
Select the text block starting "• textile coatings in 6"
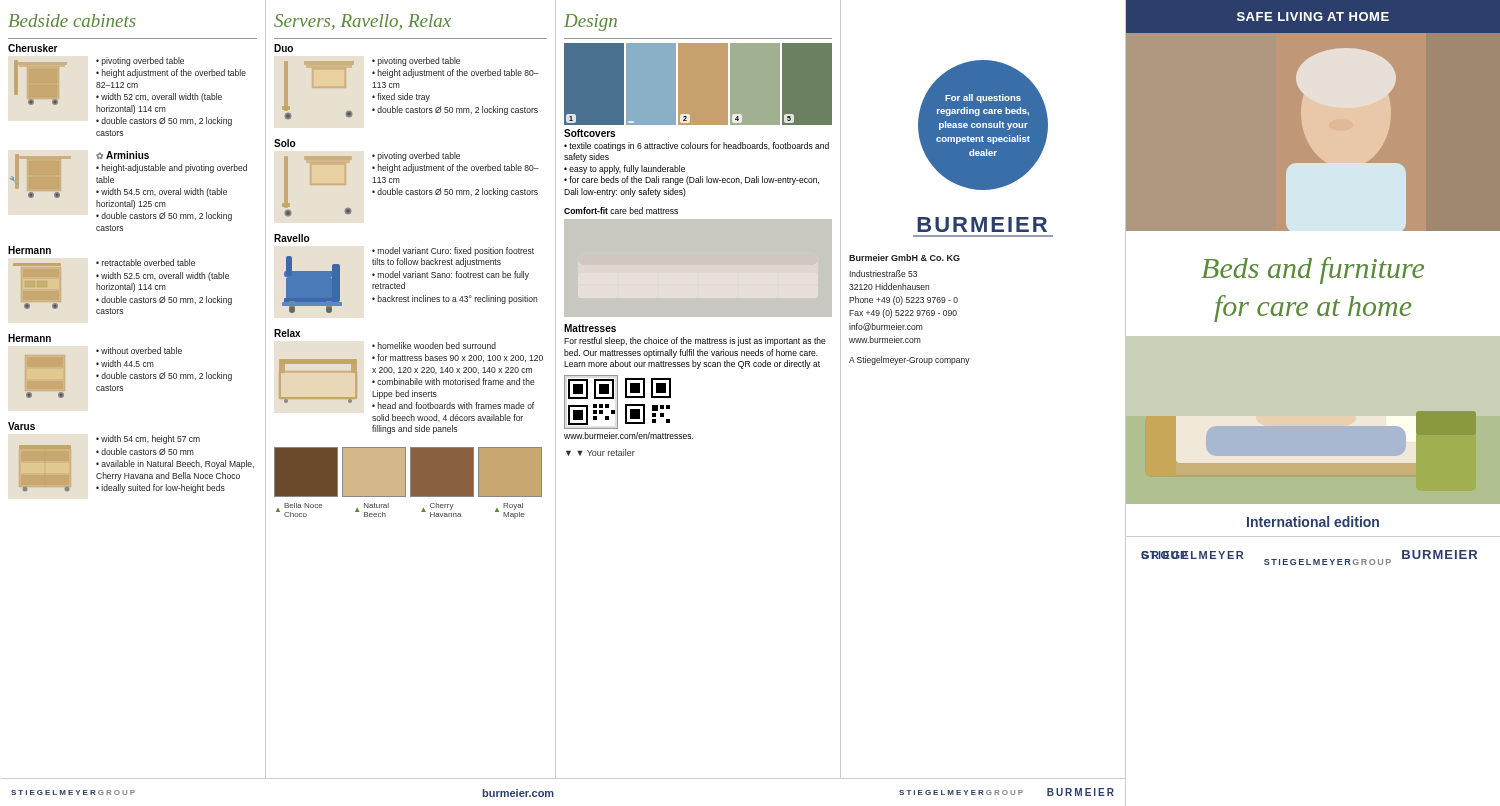point(698,170)
